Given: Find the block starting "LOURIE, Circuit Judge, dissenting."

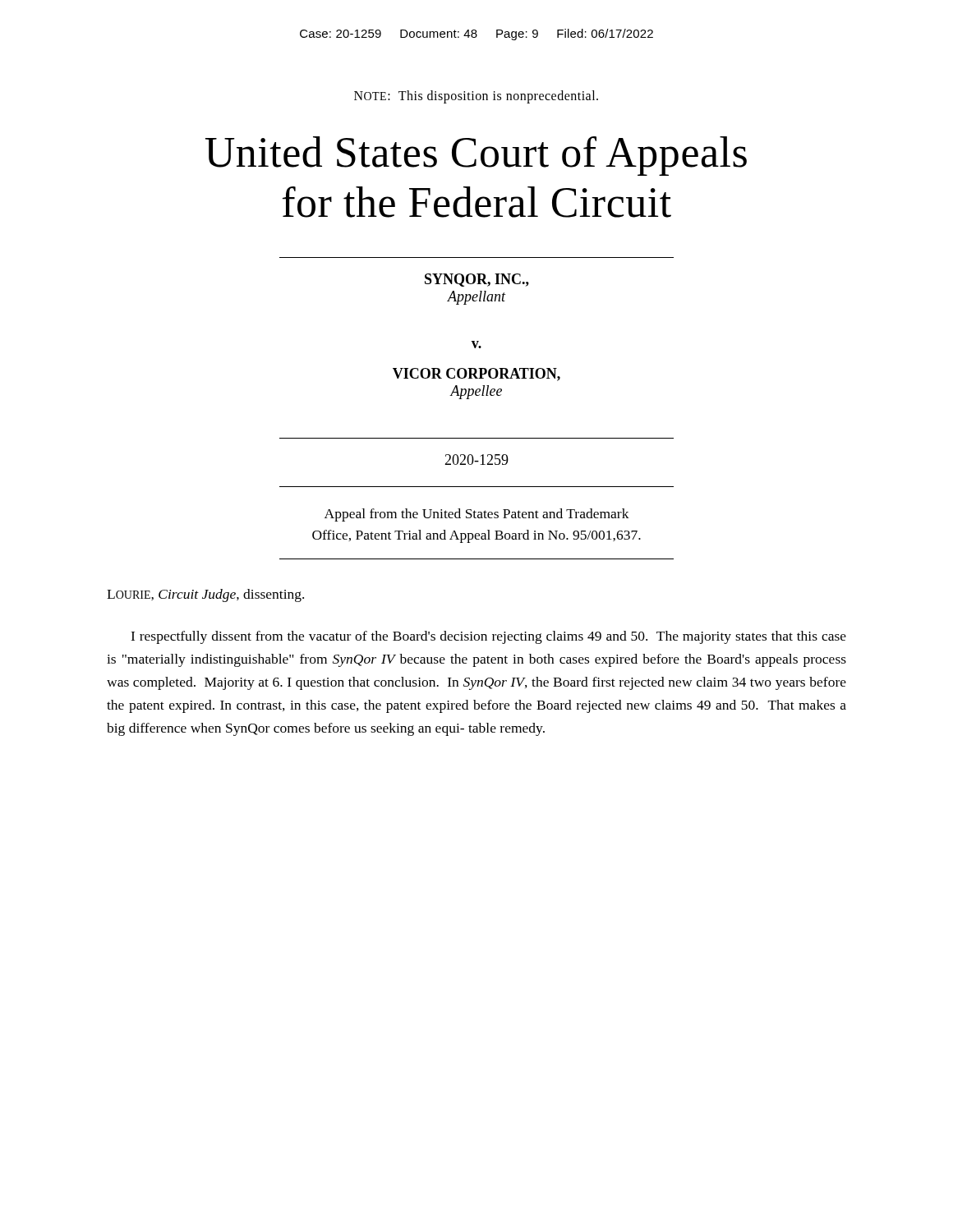Looking at the screenshot, I should pos(206,594).
